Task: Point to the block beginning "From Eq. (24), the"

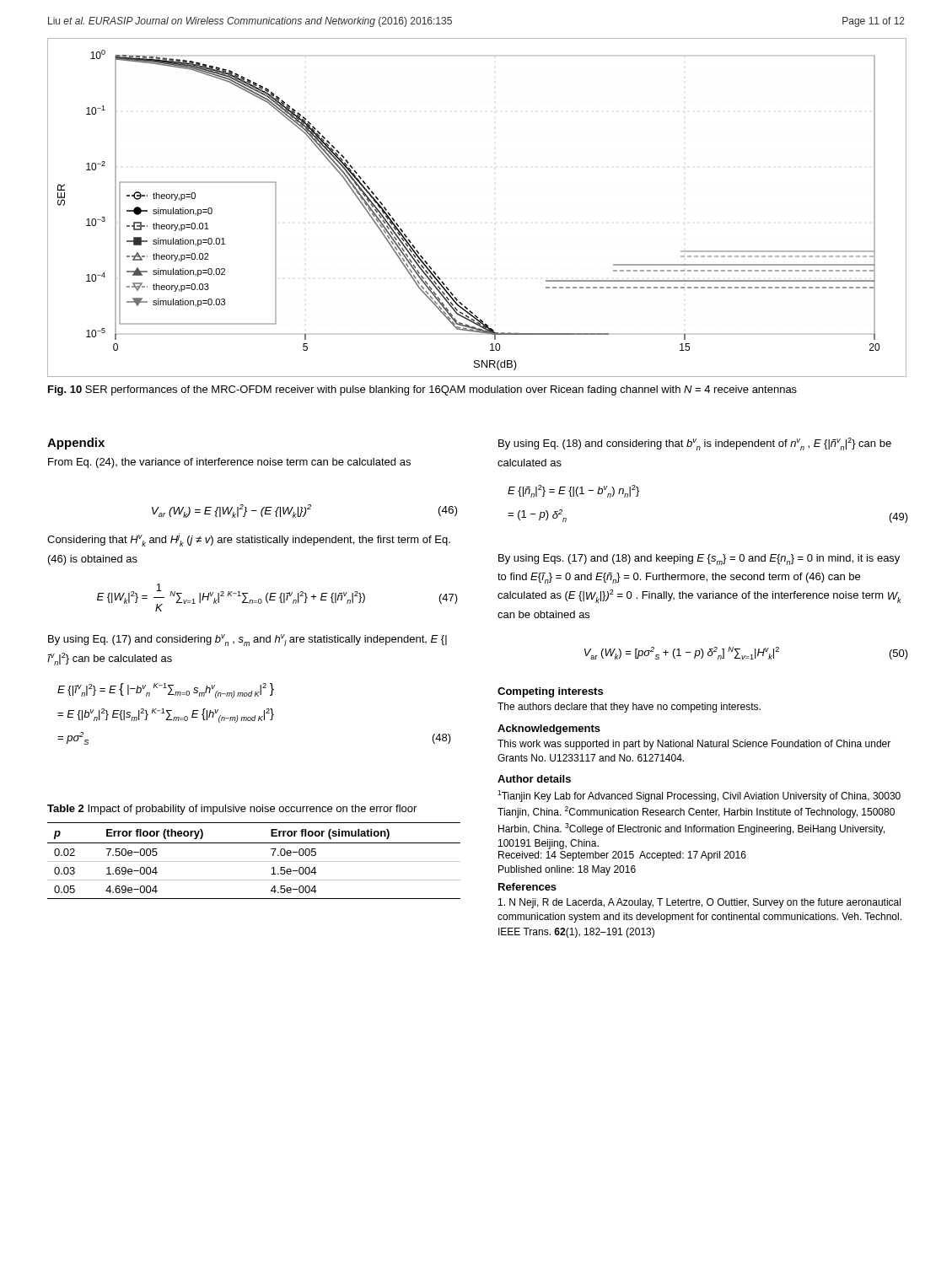Action: pyautogui.click(x=229, y=462)
